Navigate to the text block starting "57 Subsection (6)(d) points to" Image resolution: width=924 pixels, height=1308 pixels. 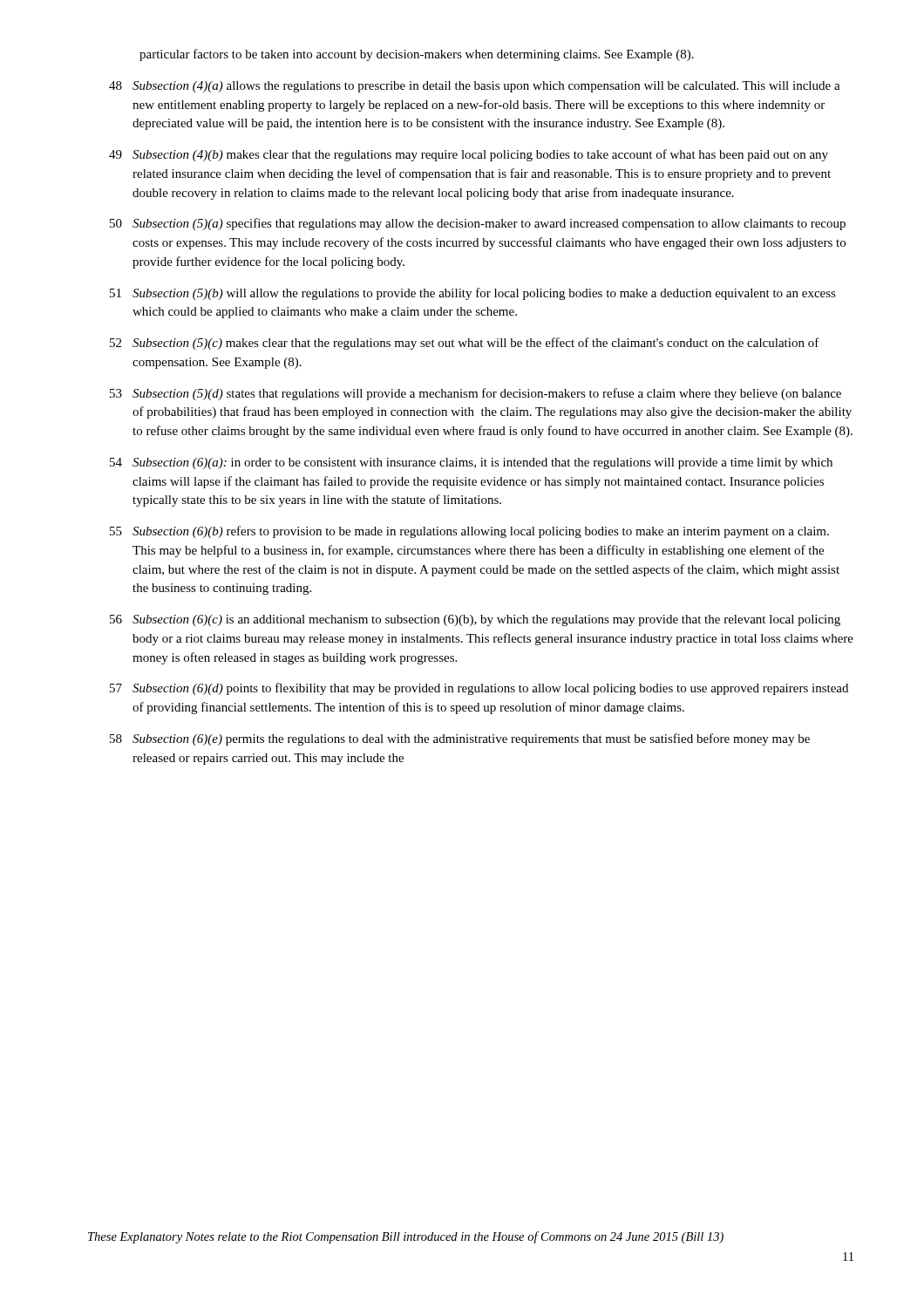[x=471, y=698]
